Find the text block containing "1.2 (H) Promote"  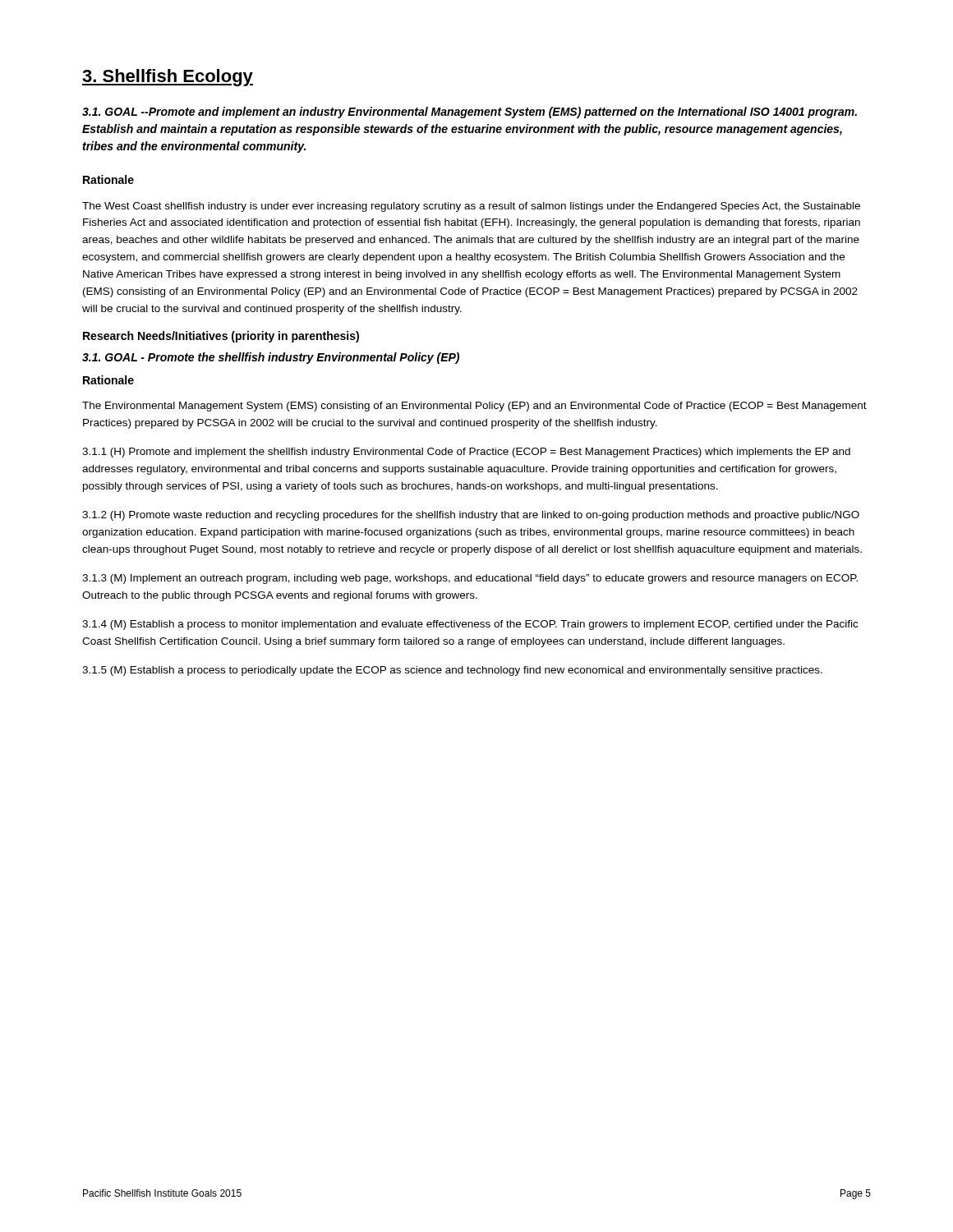[x=476, y=533]
